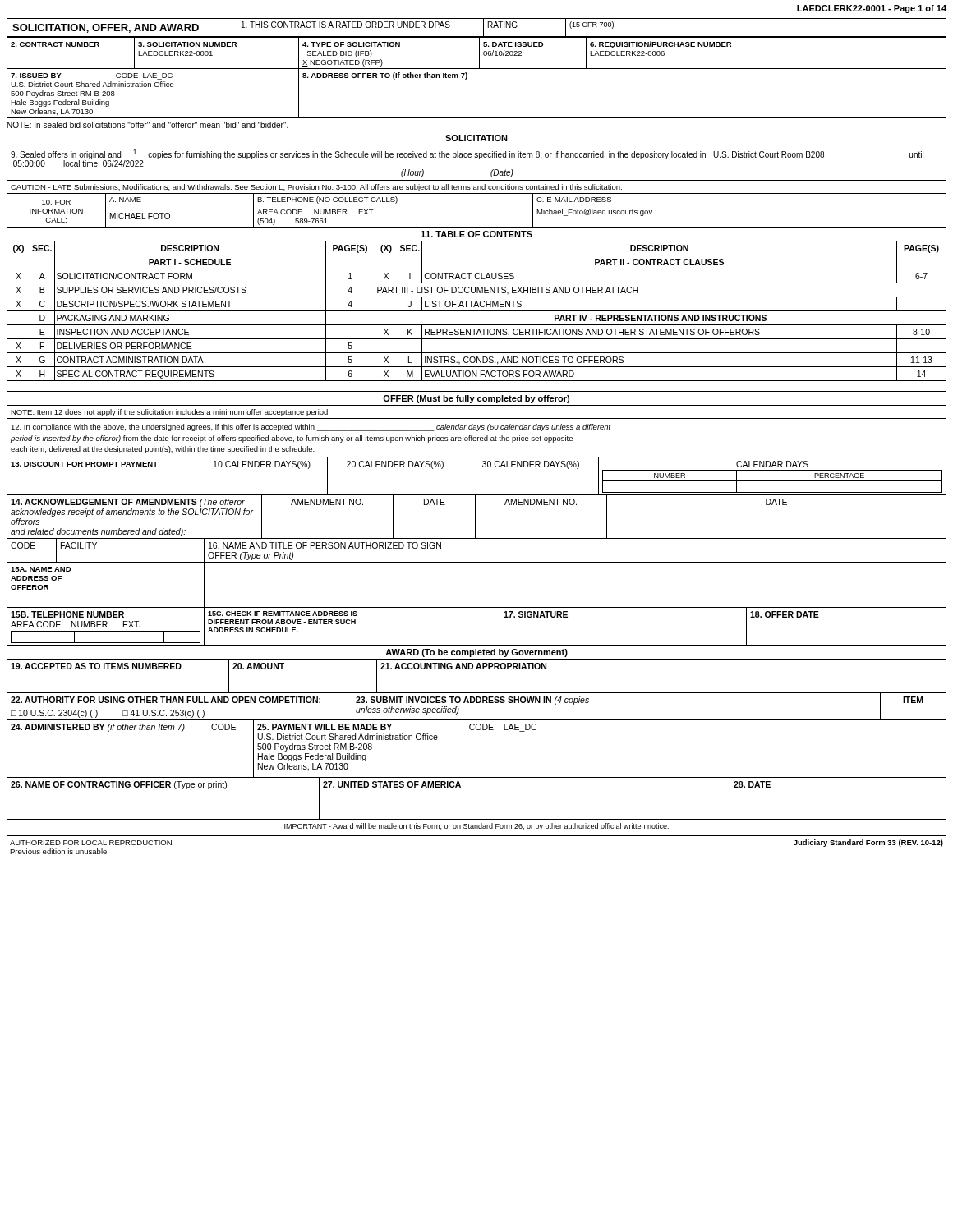The image size is (953, 1232).
Task: Locate the table with the text "5. DATE ISSUED"
Action: 476,78
